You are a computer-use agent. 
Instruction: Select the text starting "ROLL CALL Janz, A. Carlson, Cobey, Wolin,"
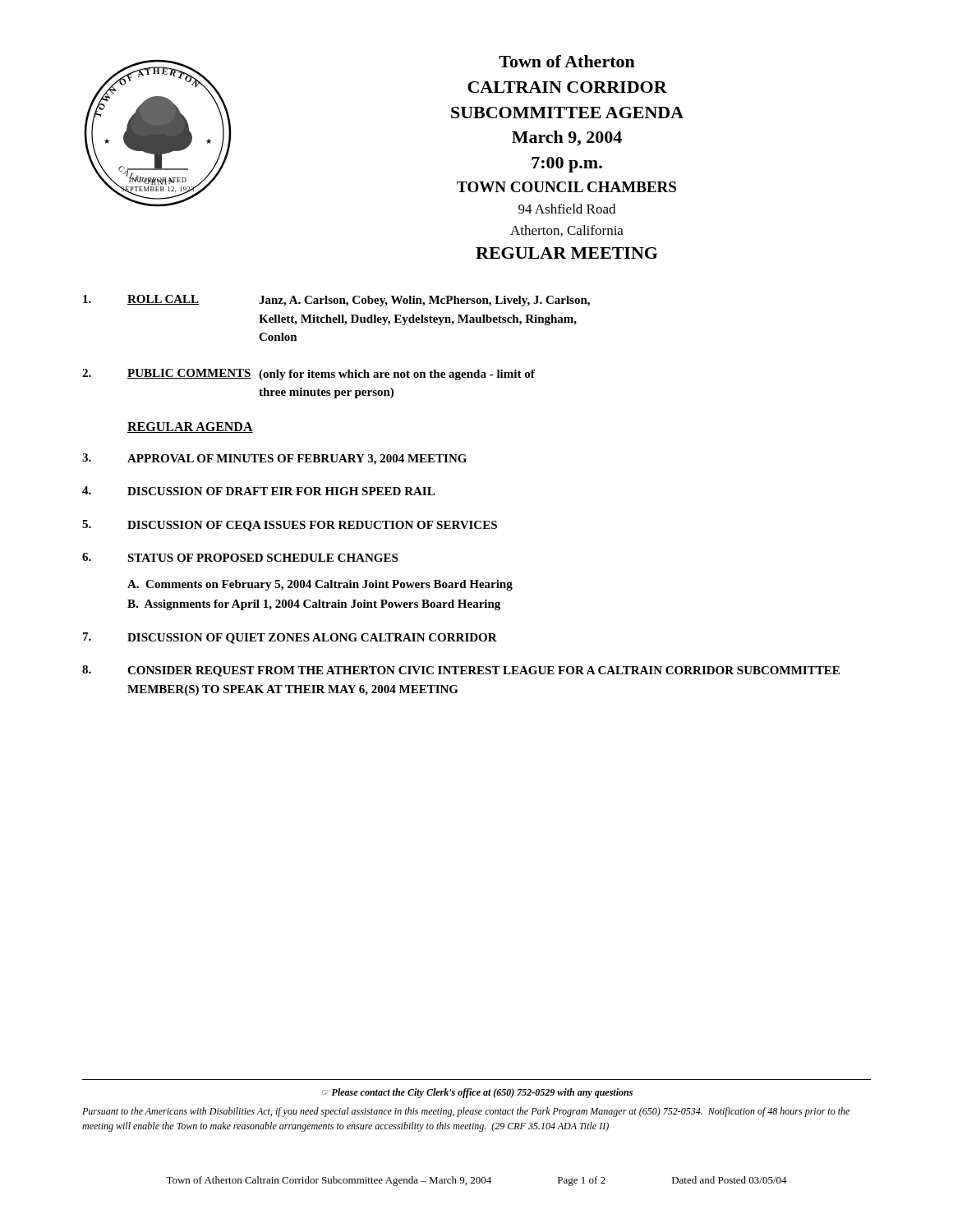click(476, 319)
